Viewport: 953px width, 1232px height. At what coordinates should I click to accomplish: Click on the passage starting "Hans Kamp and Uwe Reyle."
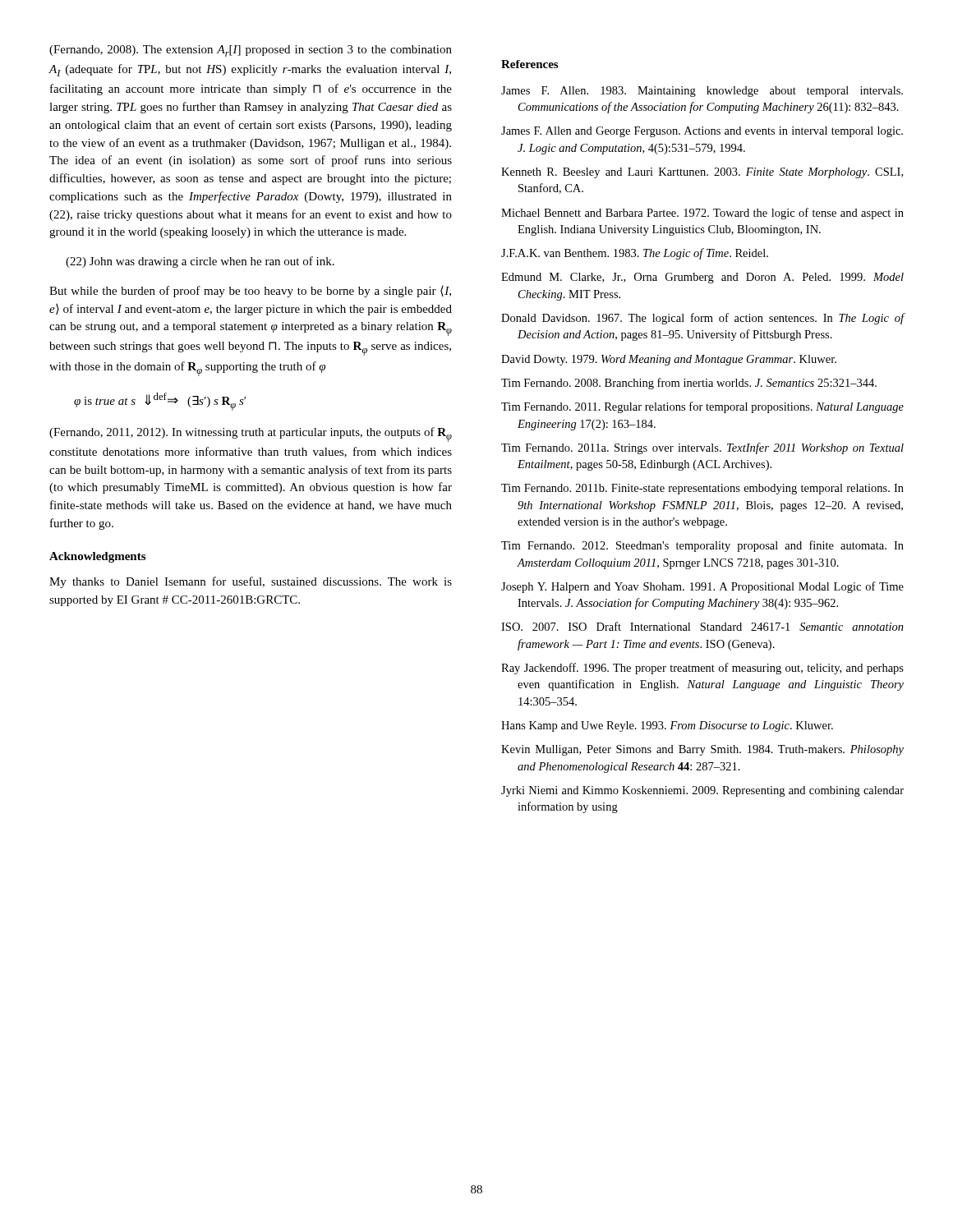click(x=667, y=725)
